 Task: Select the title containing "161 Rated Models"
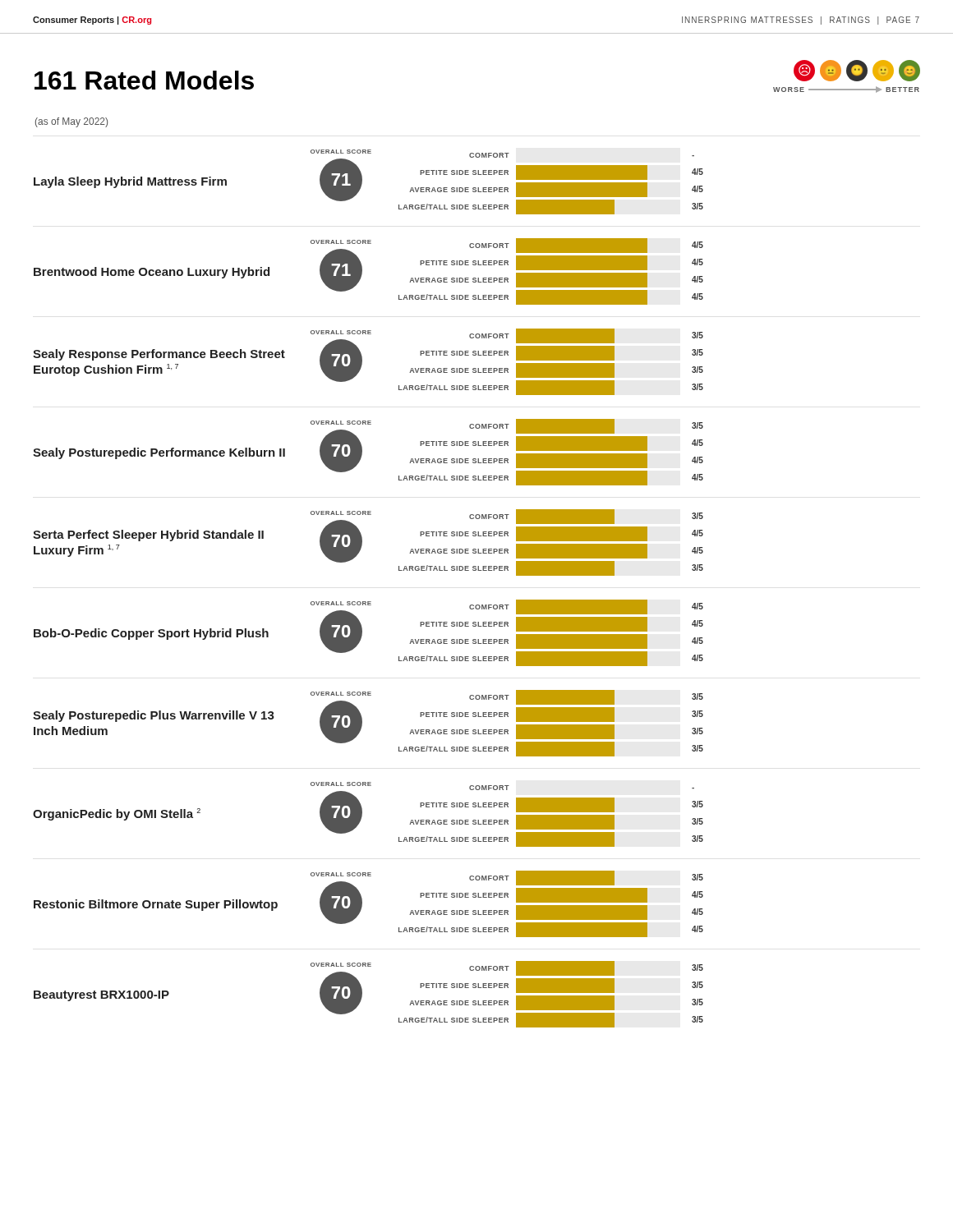pyautogui.click(x=144, y=81)
